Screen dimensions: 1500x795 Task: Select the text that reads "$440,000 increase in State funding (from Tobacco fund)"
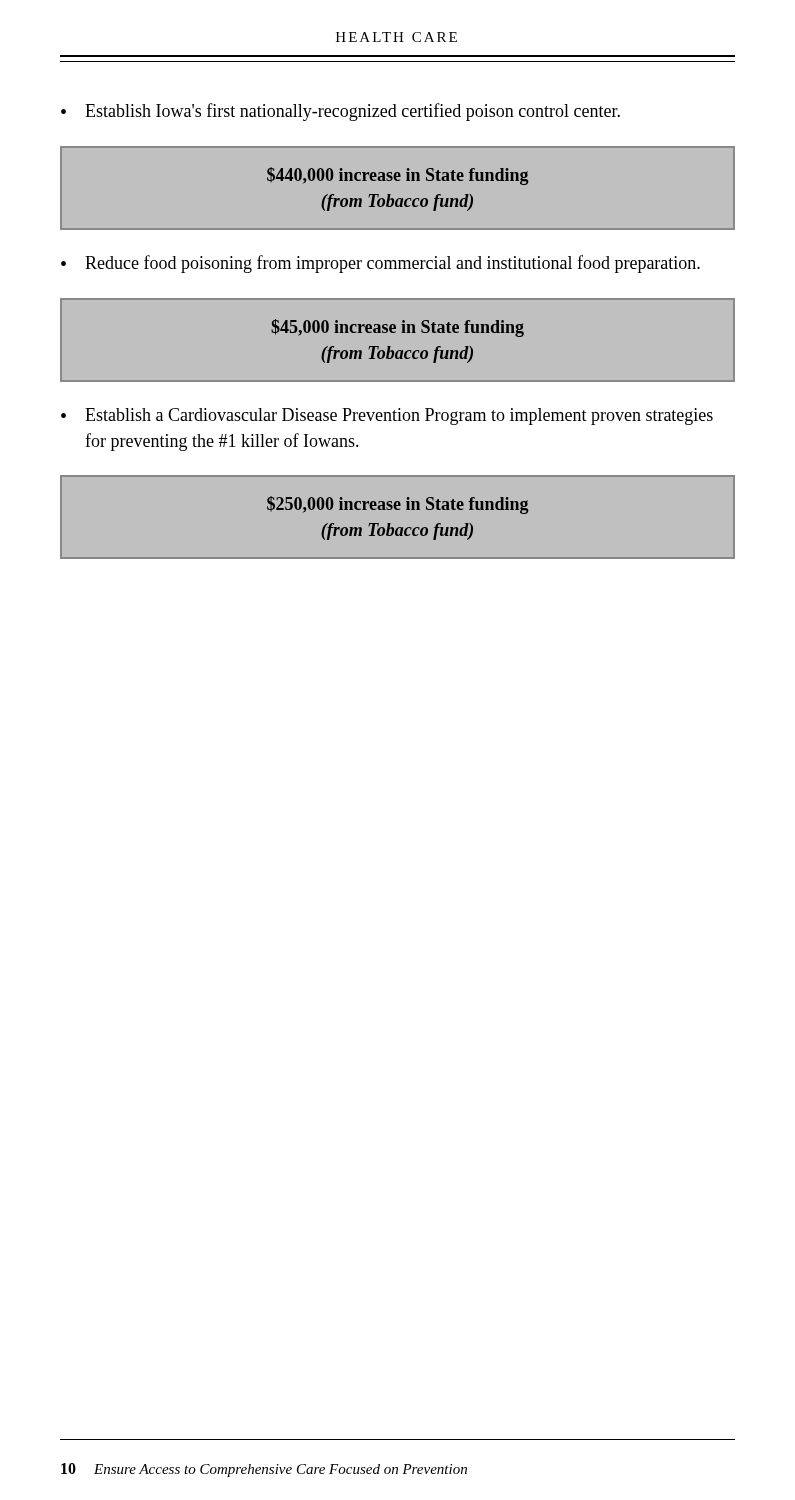coord(398,188)
